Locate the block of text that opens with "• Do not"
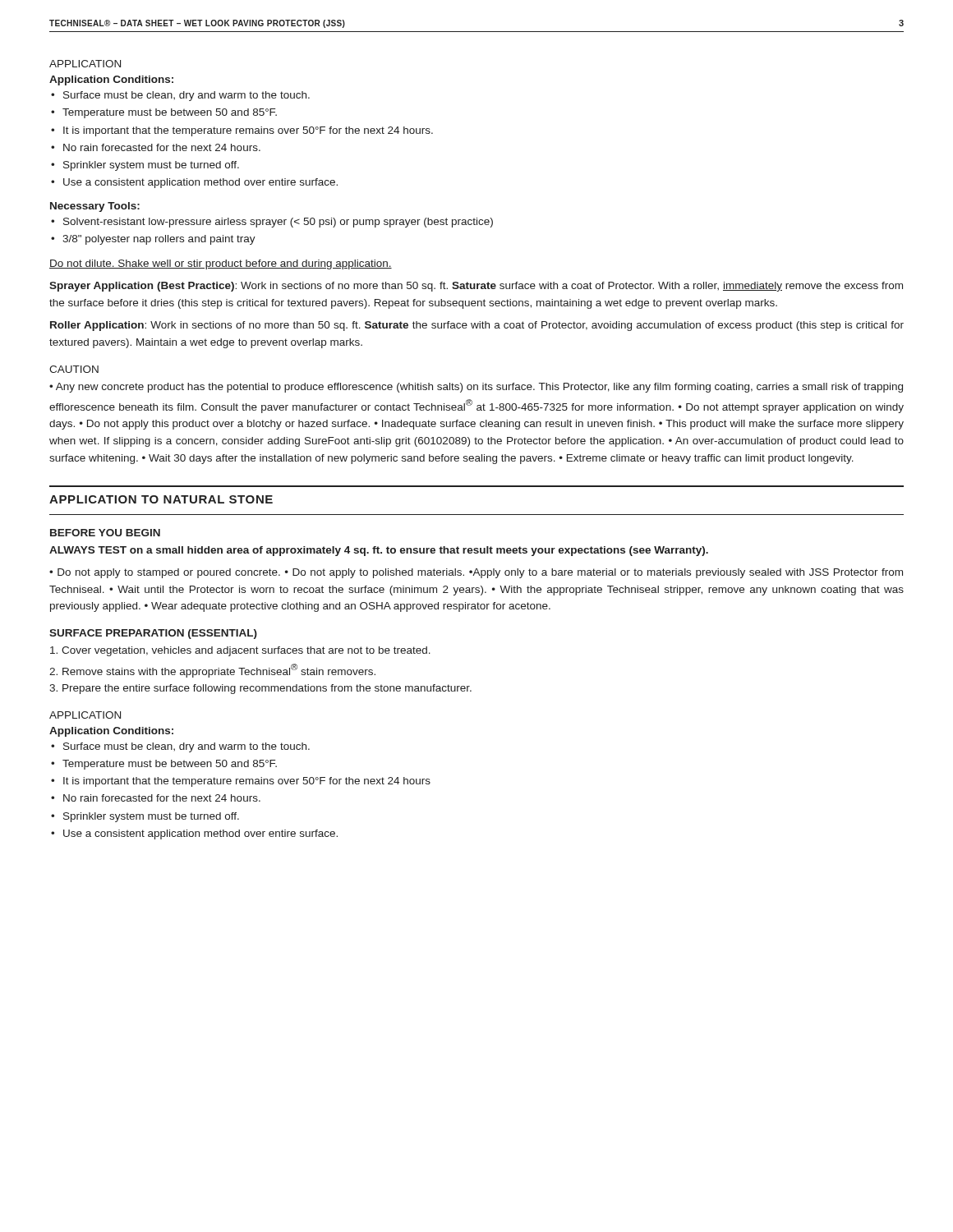The image size is (953, 1232). point(476,589)
